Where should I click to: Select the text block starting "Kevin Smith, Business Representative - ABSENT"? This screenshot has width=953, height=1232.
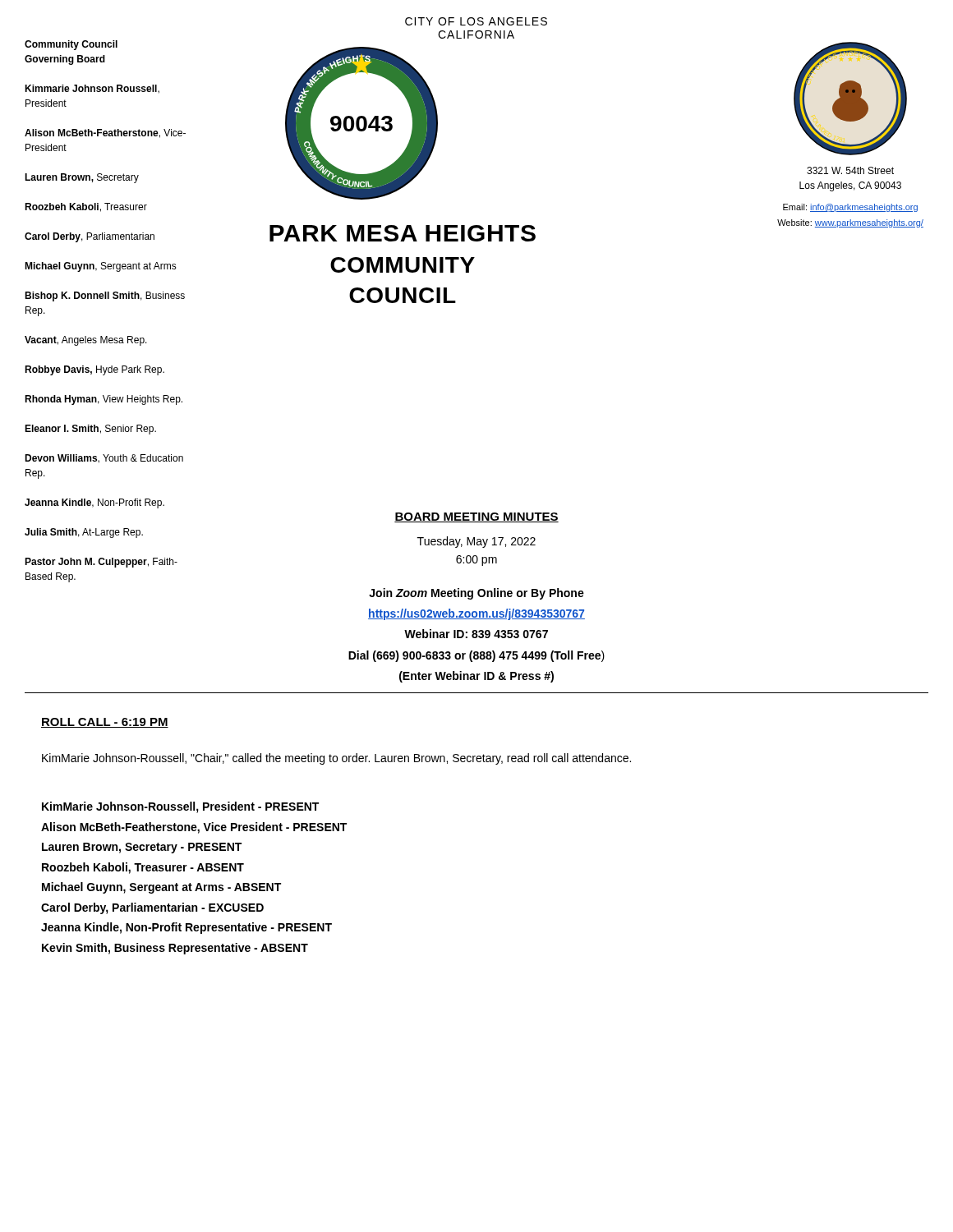pos(174,947)
